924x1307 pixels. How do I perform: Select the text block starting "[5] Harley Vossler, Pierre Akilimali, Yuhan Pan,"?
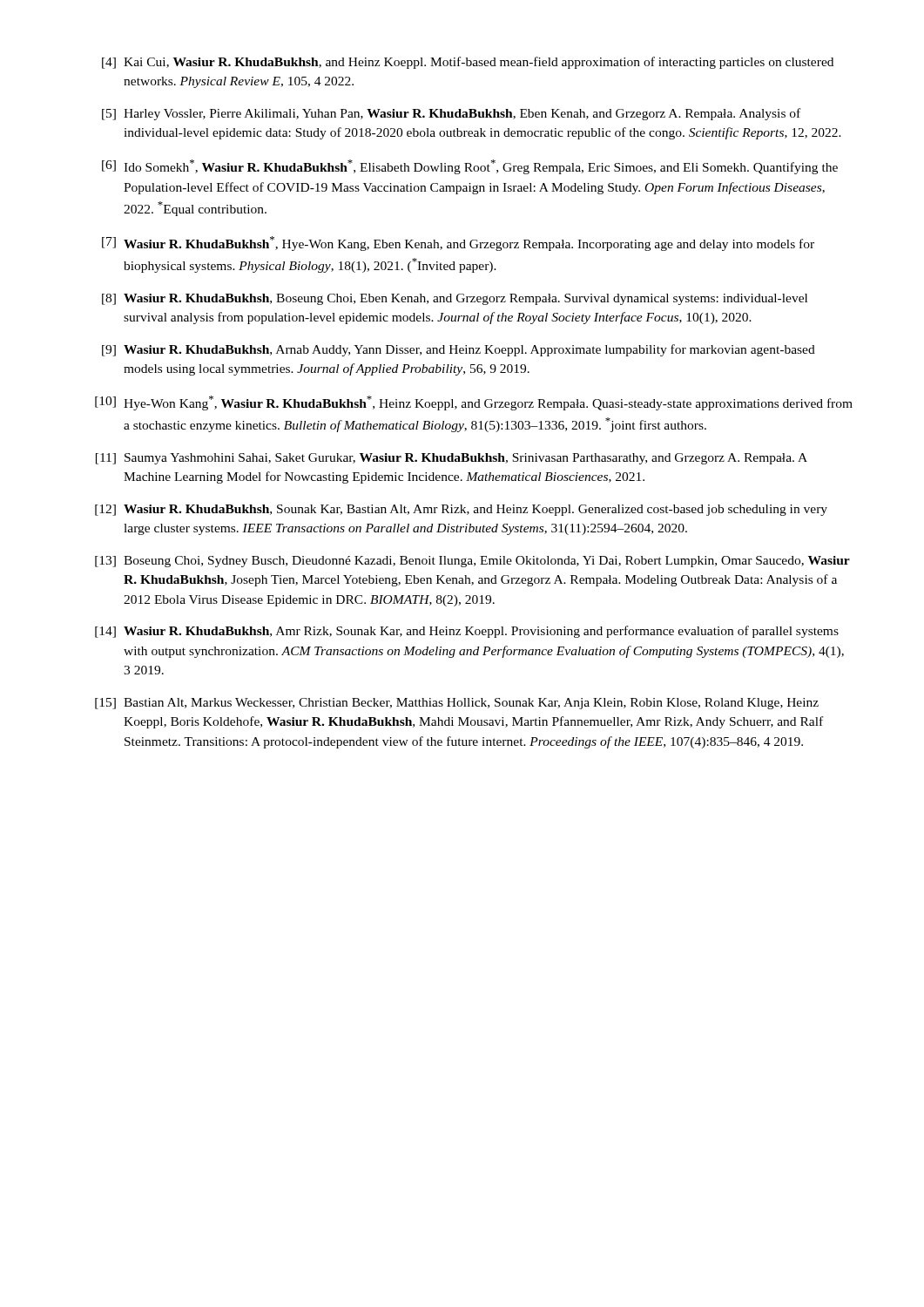466,123
